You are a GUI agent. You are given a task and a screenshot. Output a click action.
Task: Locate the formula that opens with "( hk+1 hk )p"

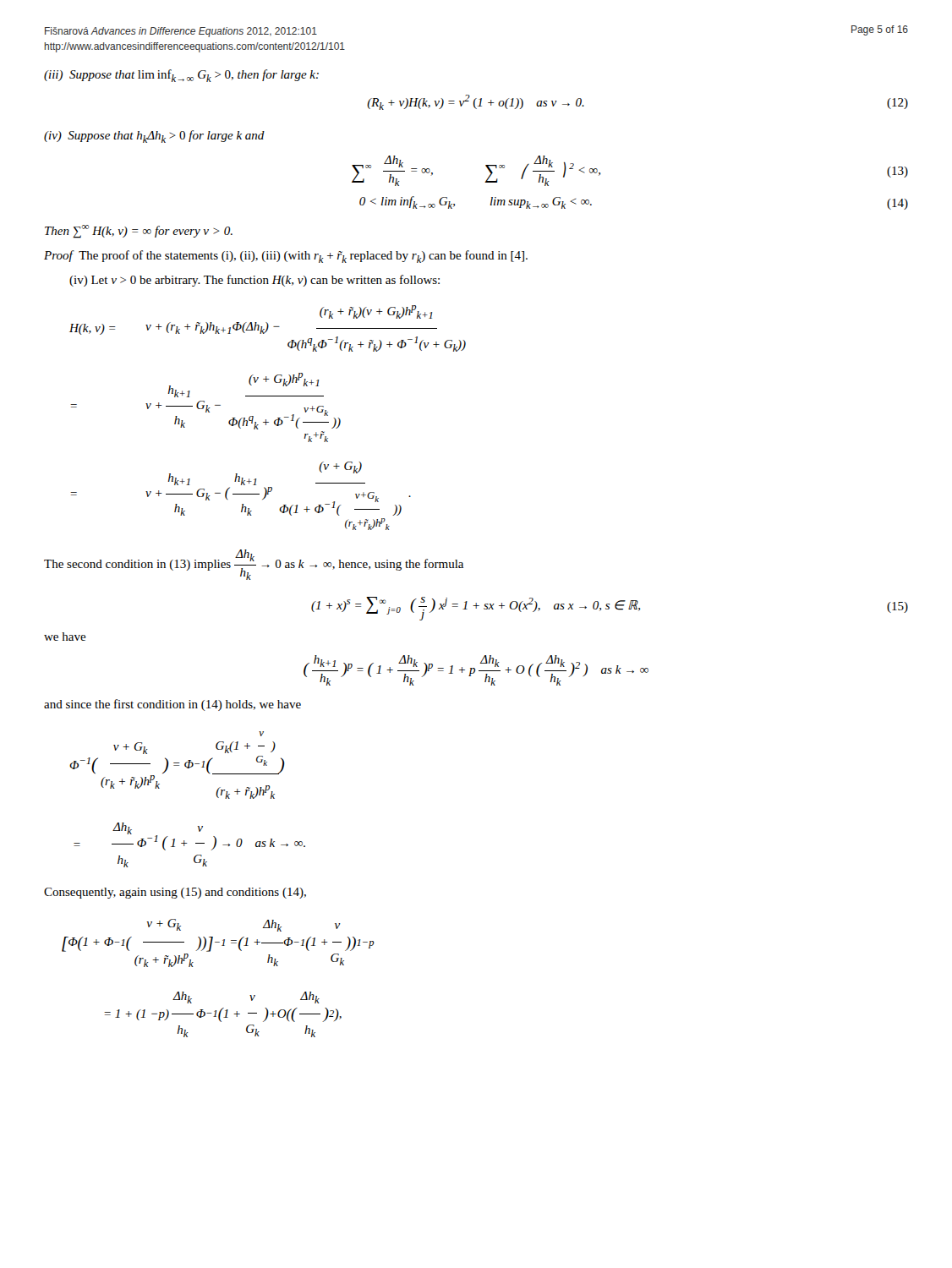coord(476,671)
